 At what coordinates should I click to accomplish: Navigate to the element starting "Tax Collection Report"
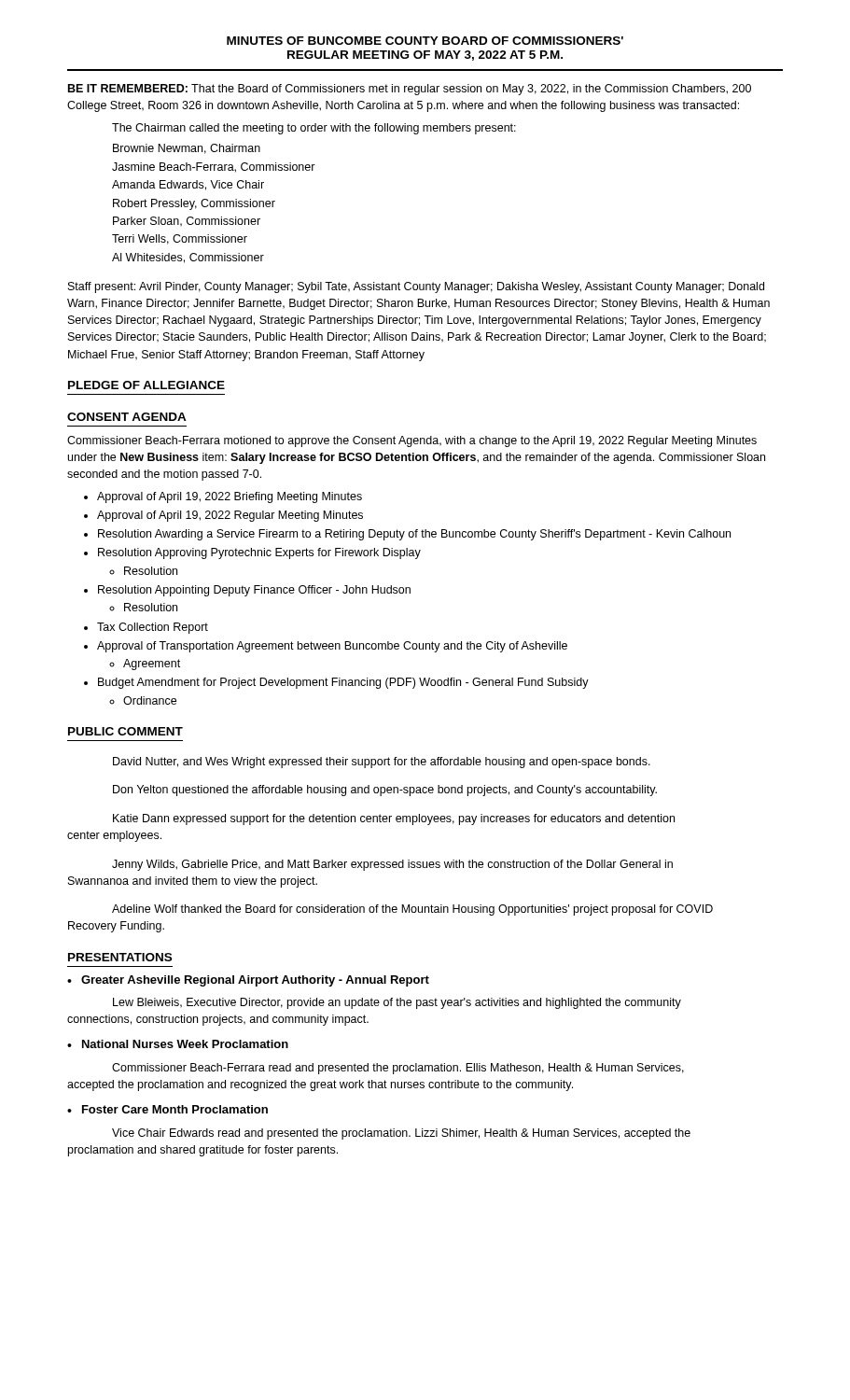pos(152,627)
